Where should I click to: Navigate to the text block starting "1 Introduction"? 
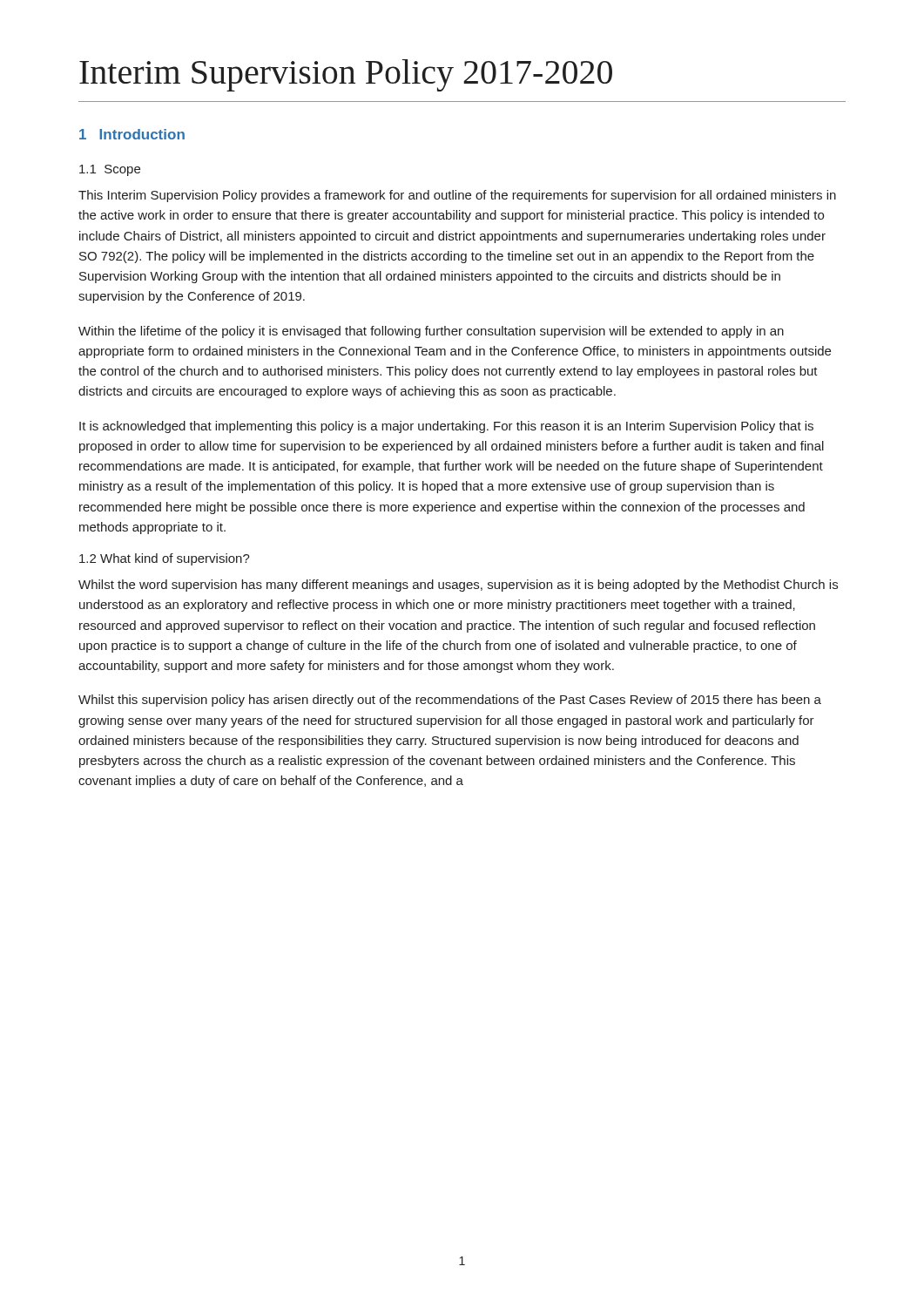pyautogui.click(x=132, y=134)
